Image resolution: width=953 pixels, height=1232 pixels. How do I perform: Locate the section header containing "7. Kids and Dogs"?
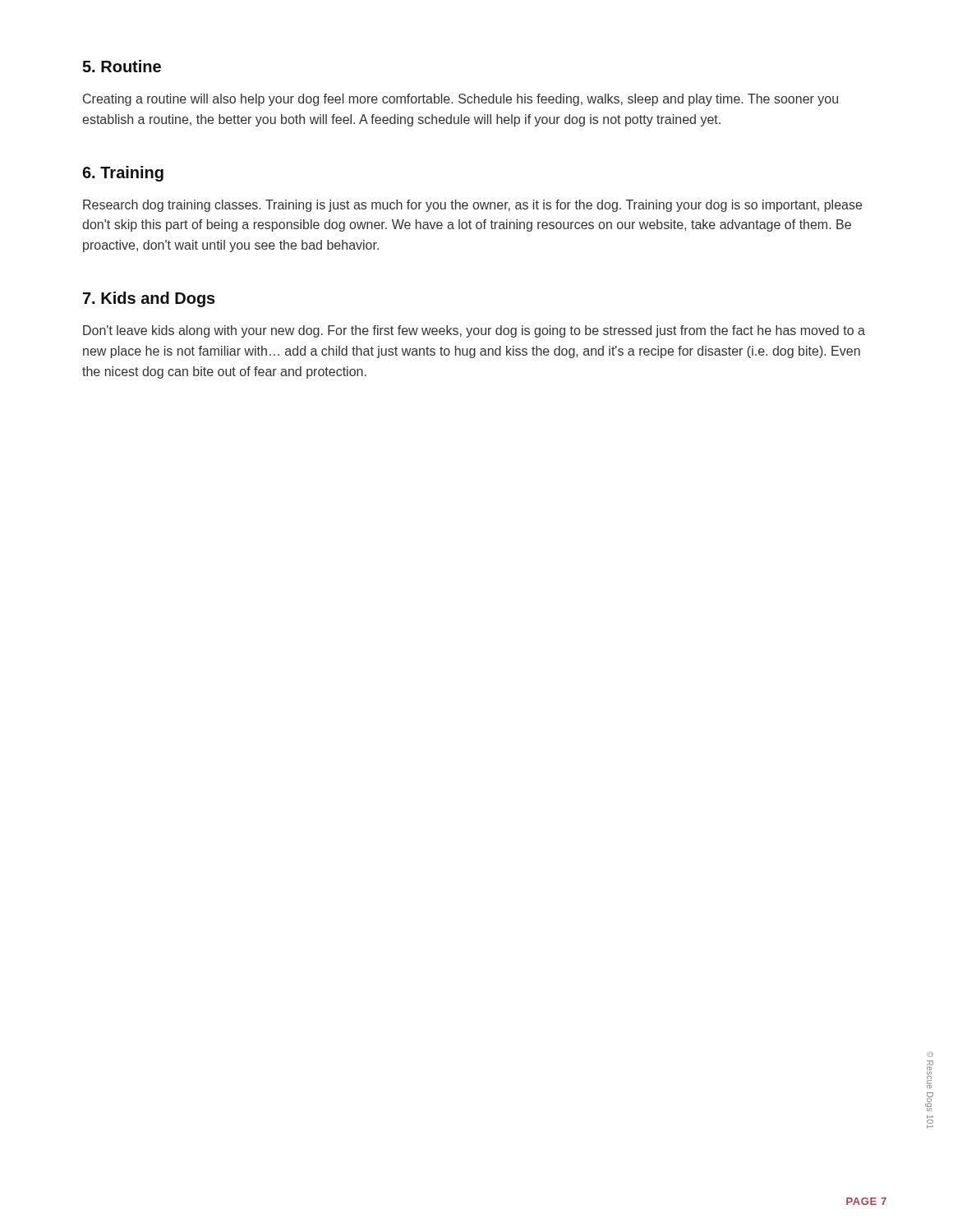(149, 298)
